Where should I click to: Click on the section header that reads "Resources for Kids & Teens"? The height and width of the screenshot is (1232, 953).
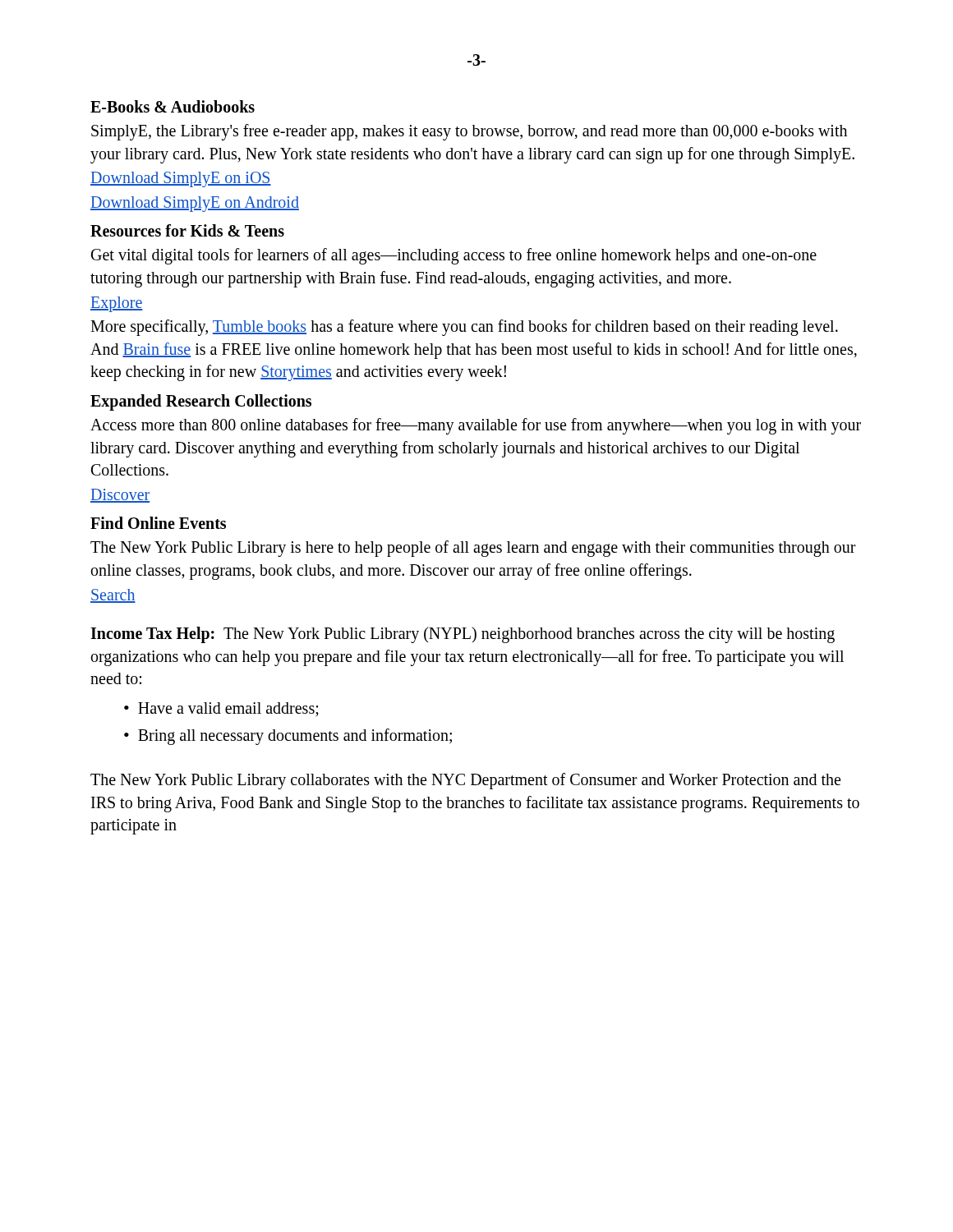coord(187,231)
